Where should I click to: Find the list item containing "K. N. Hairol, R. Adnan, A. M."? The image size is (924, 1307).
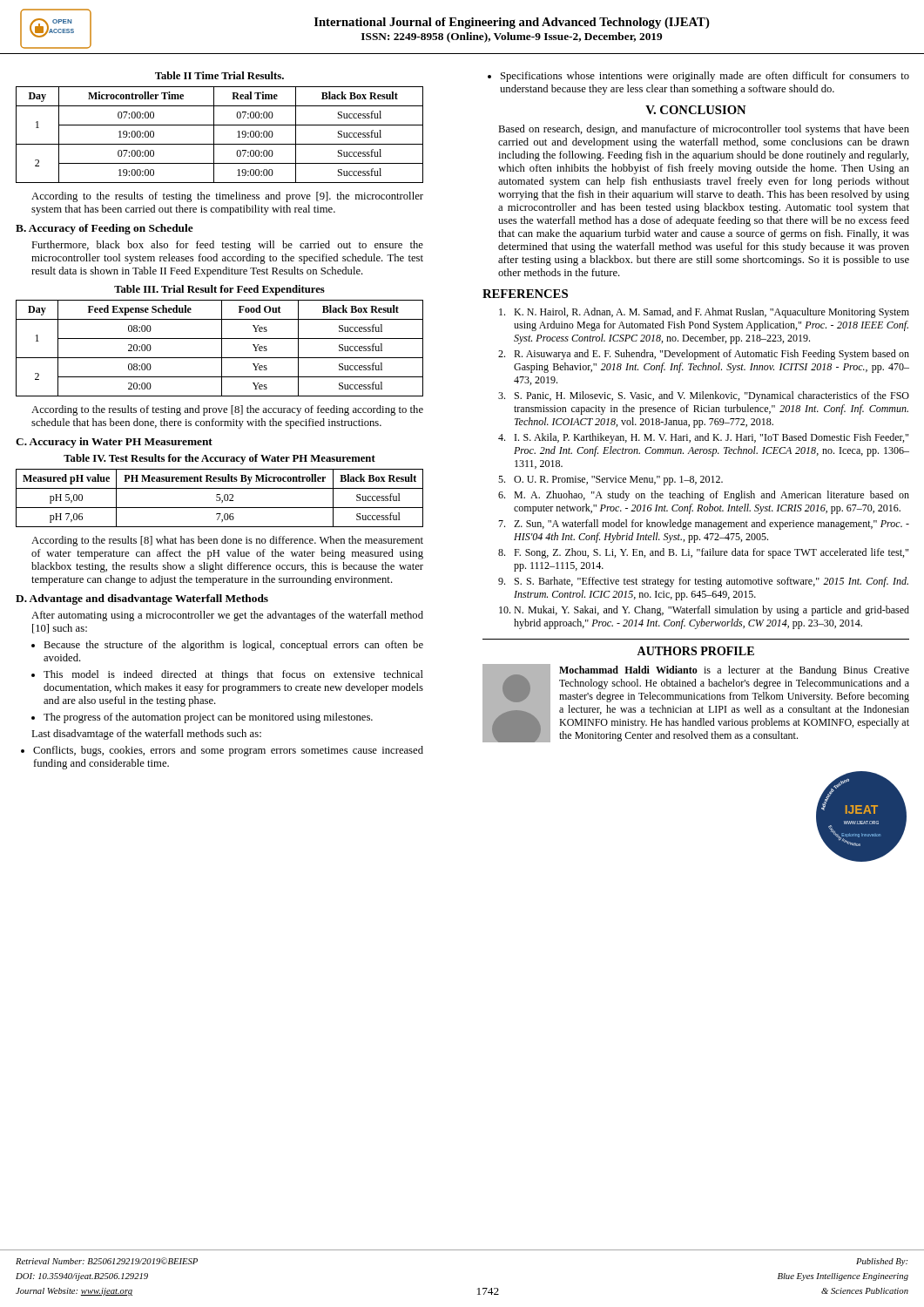pyautogui.click(x=704, y=468)
